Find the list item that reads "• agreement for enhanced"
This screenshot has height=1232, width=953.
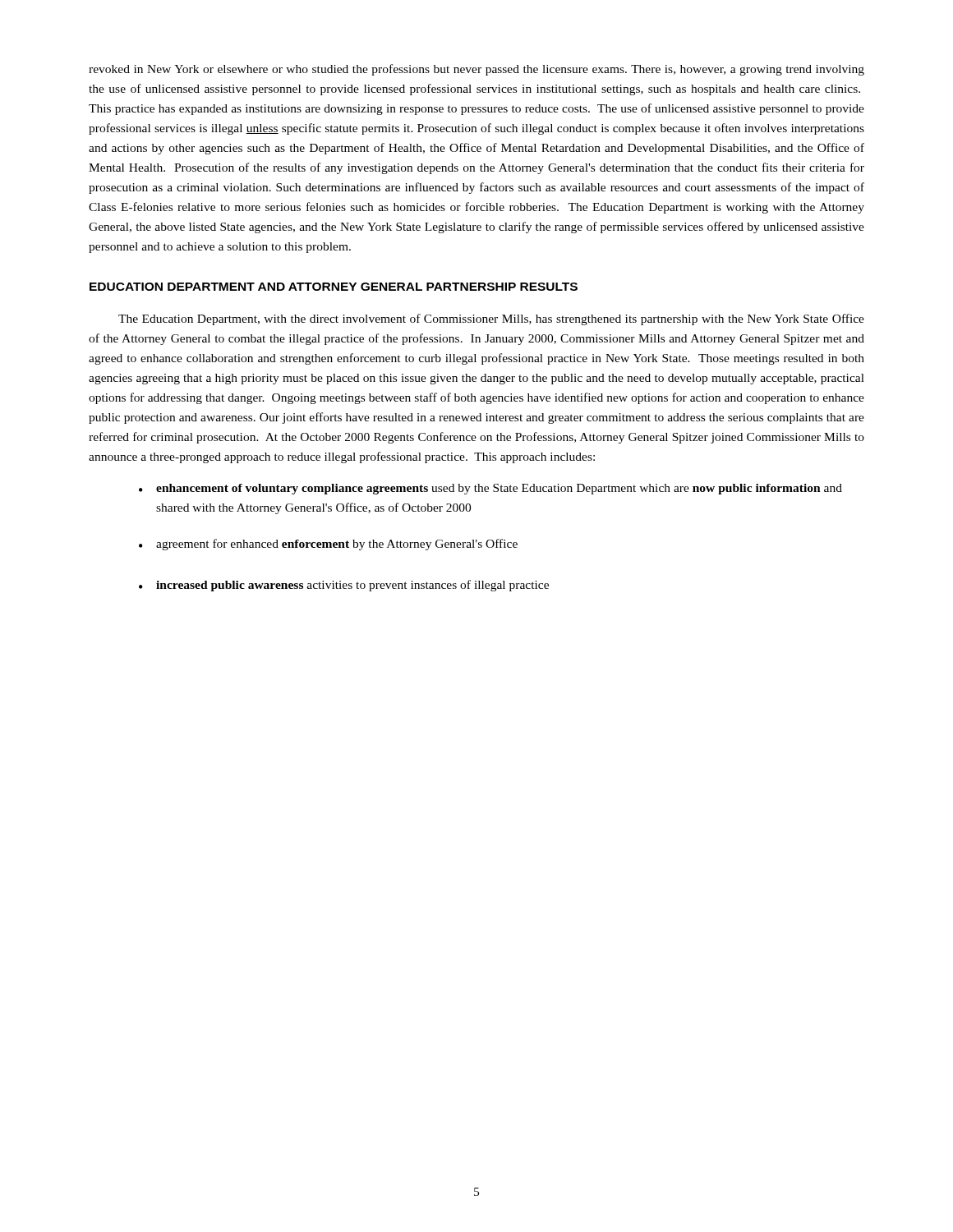501,546
